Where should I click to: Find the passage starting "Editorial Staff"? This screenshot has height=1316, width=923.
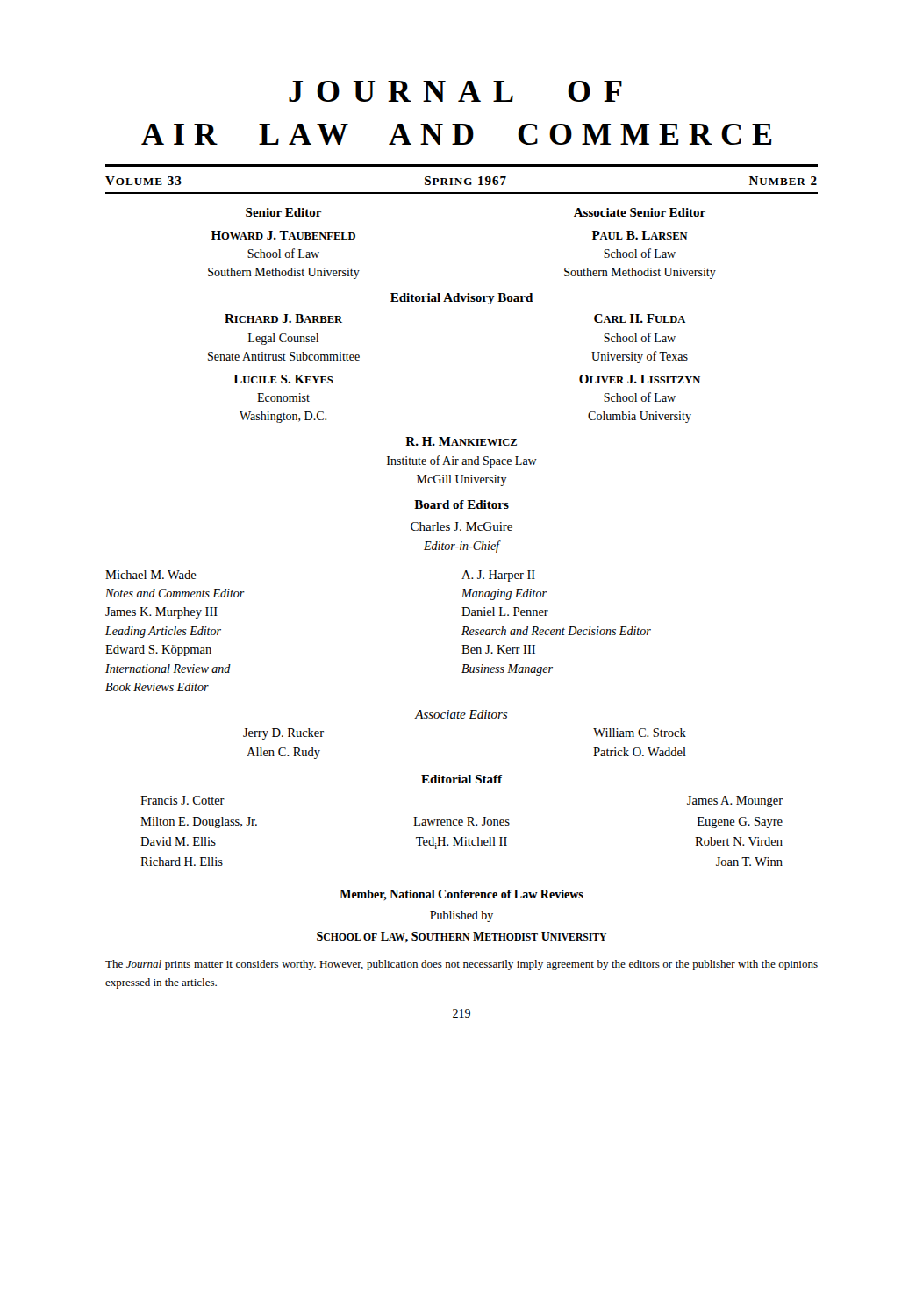[462, 779]
